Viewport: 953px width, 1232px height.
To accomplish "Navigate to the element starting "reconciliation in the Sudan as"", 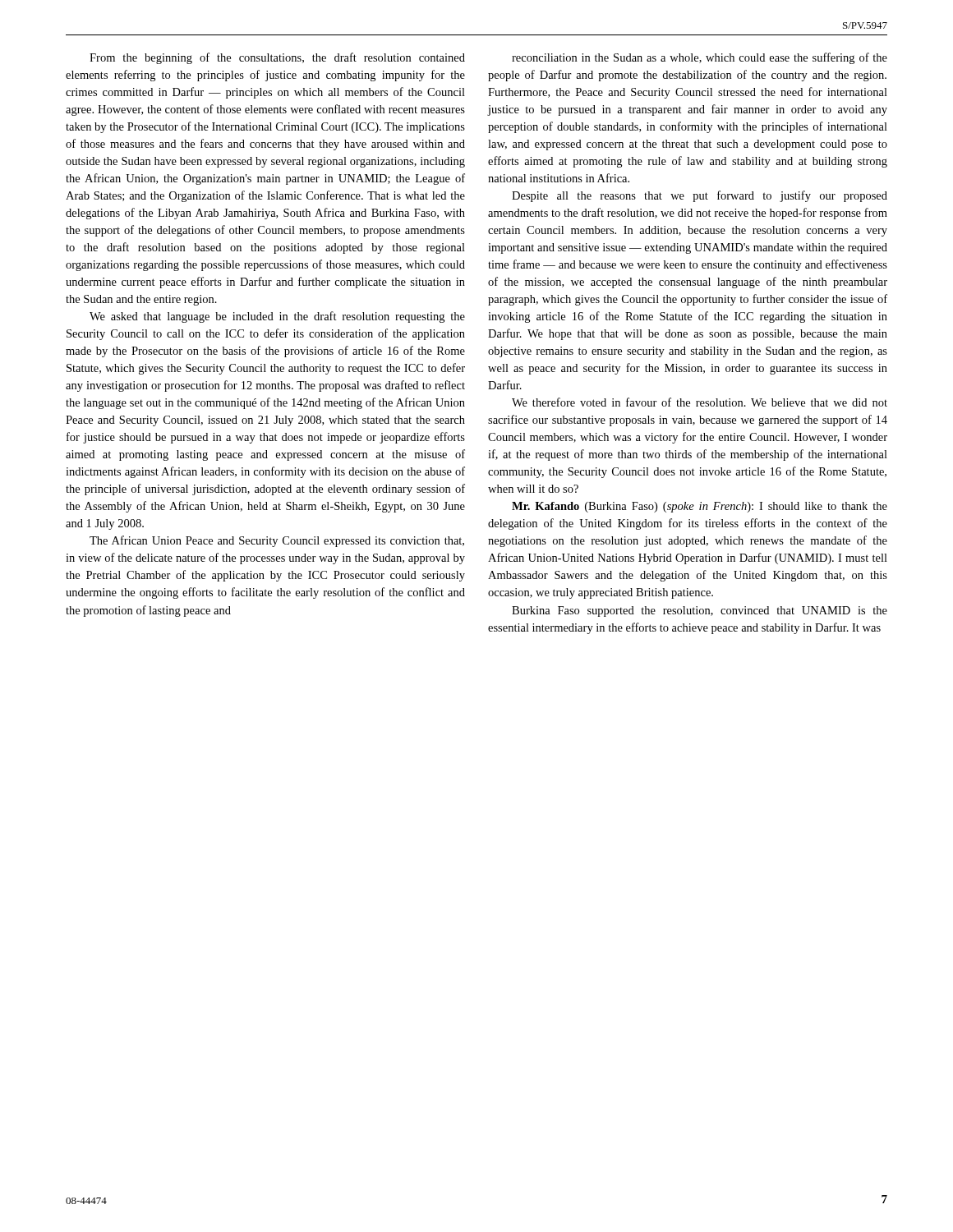I will tap(688, 118).
